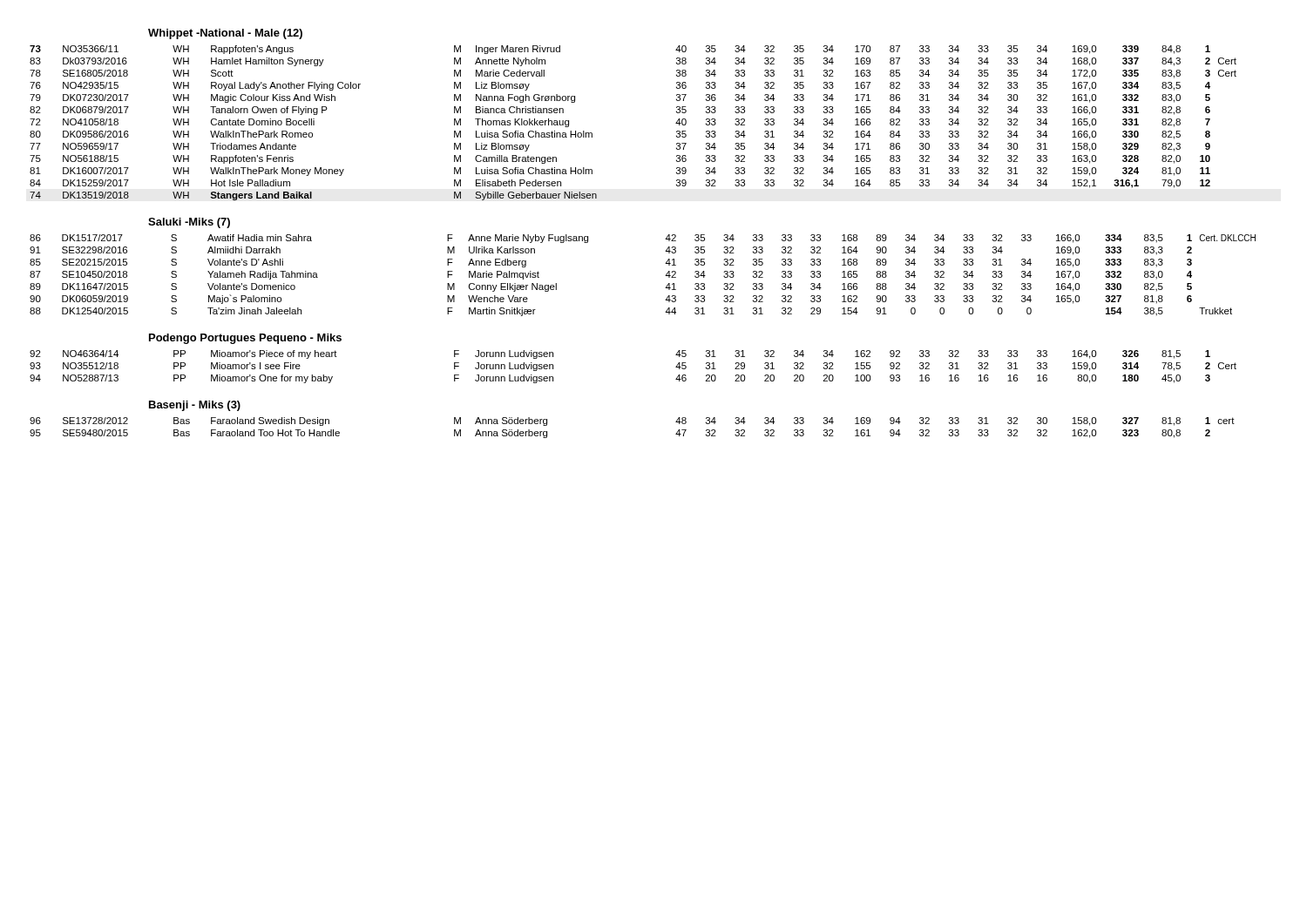1307x924 pixels.
Task: Click where it says "Basenji - Miks (3)"
Action: (194, 405)
